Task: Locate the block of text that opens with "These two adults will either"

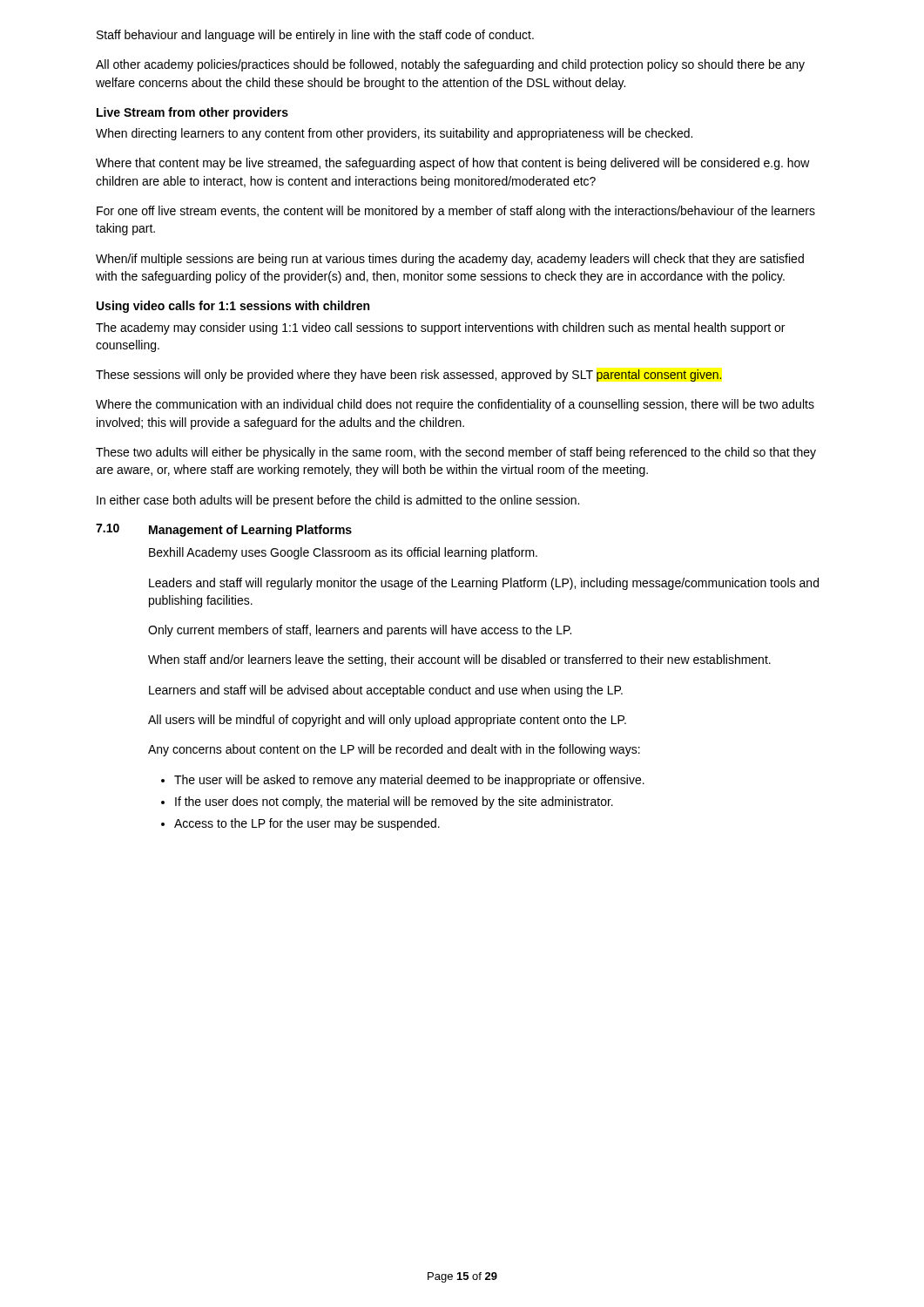Action: pyautogui.click(x=462, y=461)
